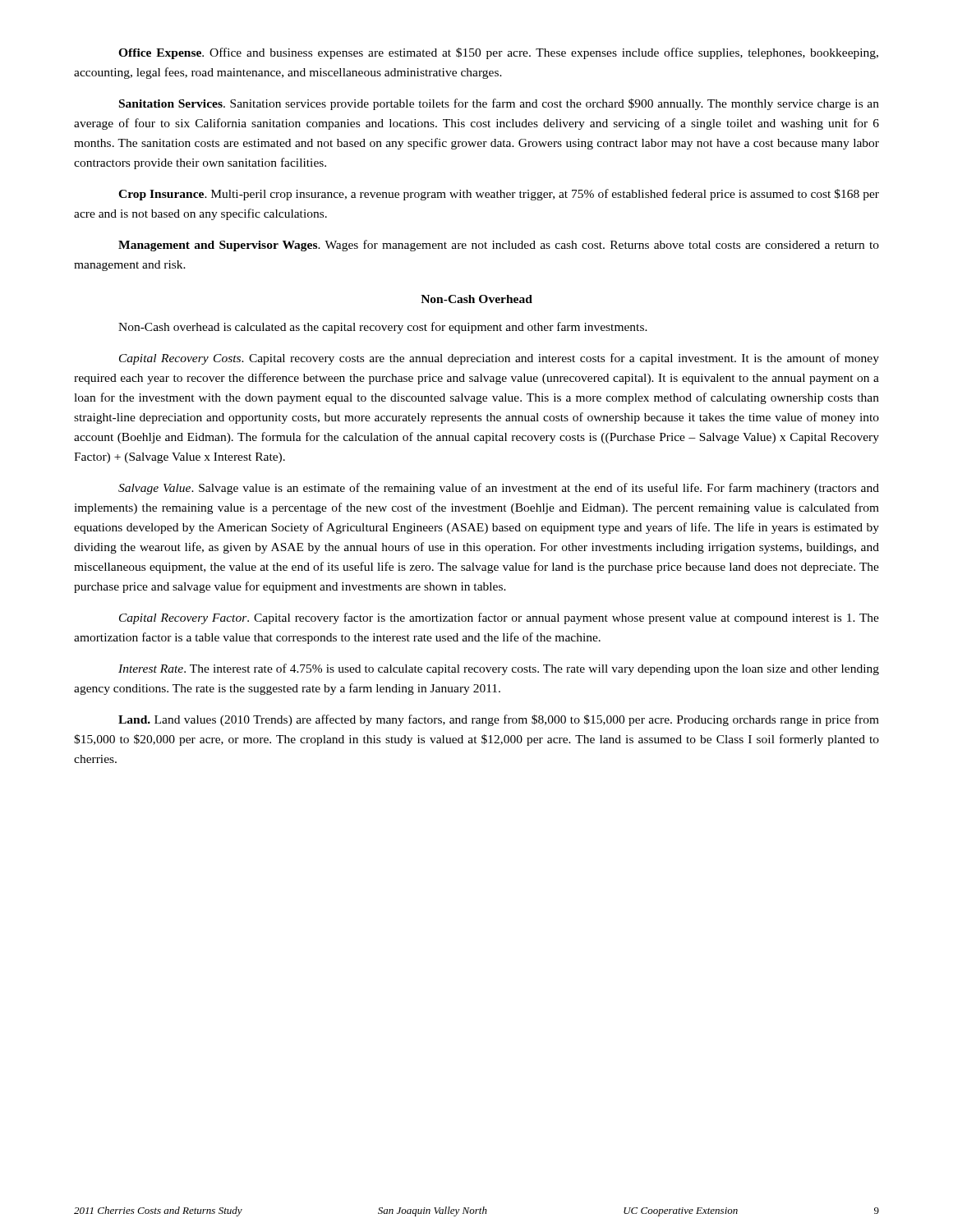The image size is (953, 1232).
Task: Find the region starting "Salvage Value. Salvage value is an"
Action: pos(476,537)
